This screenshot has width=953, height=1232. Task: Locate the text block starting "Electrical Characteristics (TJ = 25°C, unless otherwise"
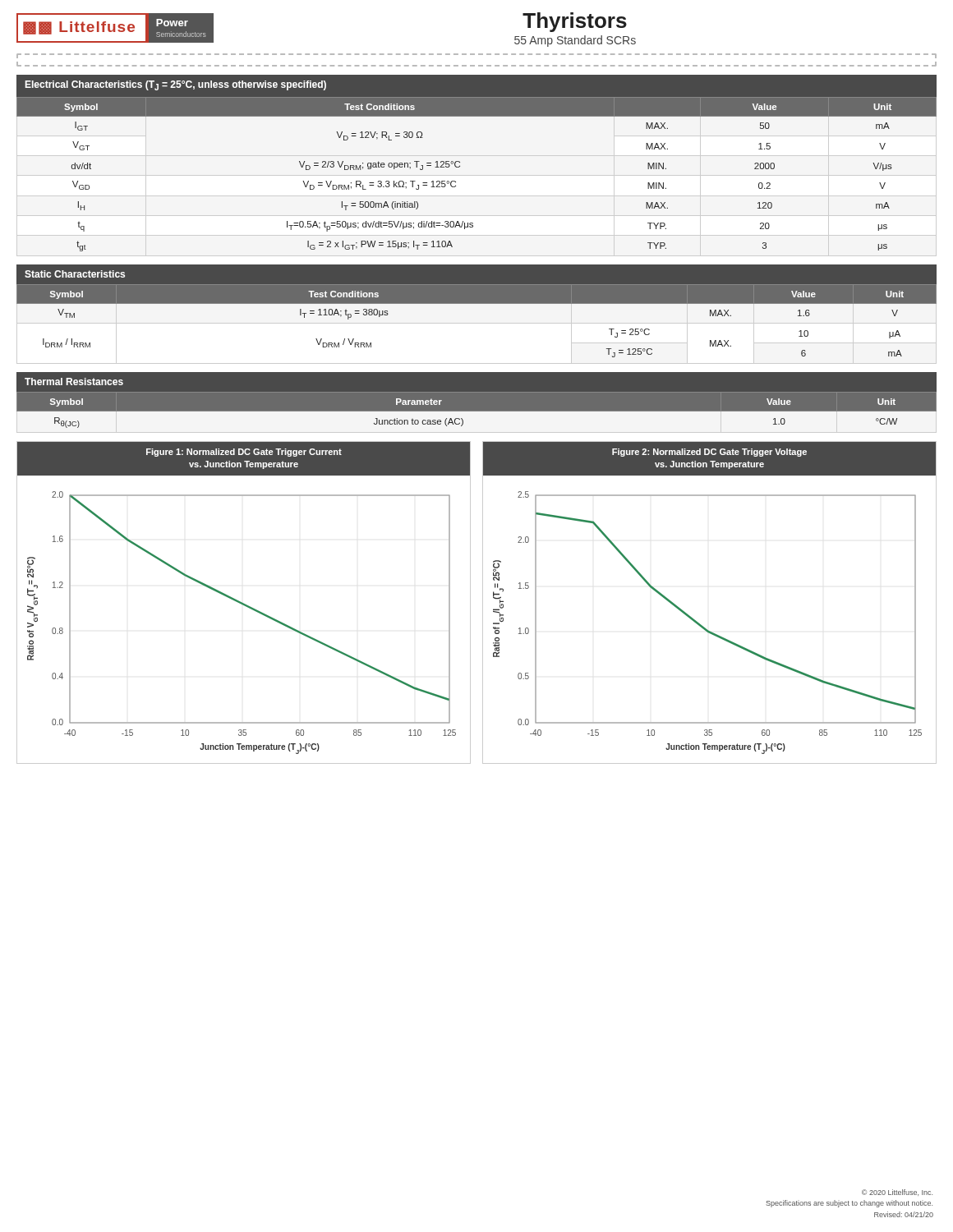click(176, 86)
